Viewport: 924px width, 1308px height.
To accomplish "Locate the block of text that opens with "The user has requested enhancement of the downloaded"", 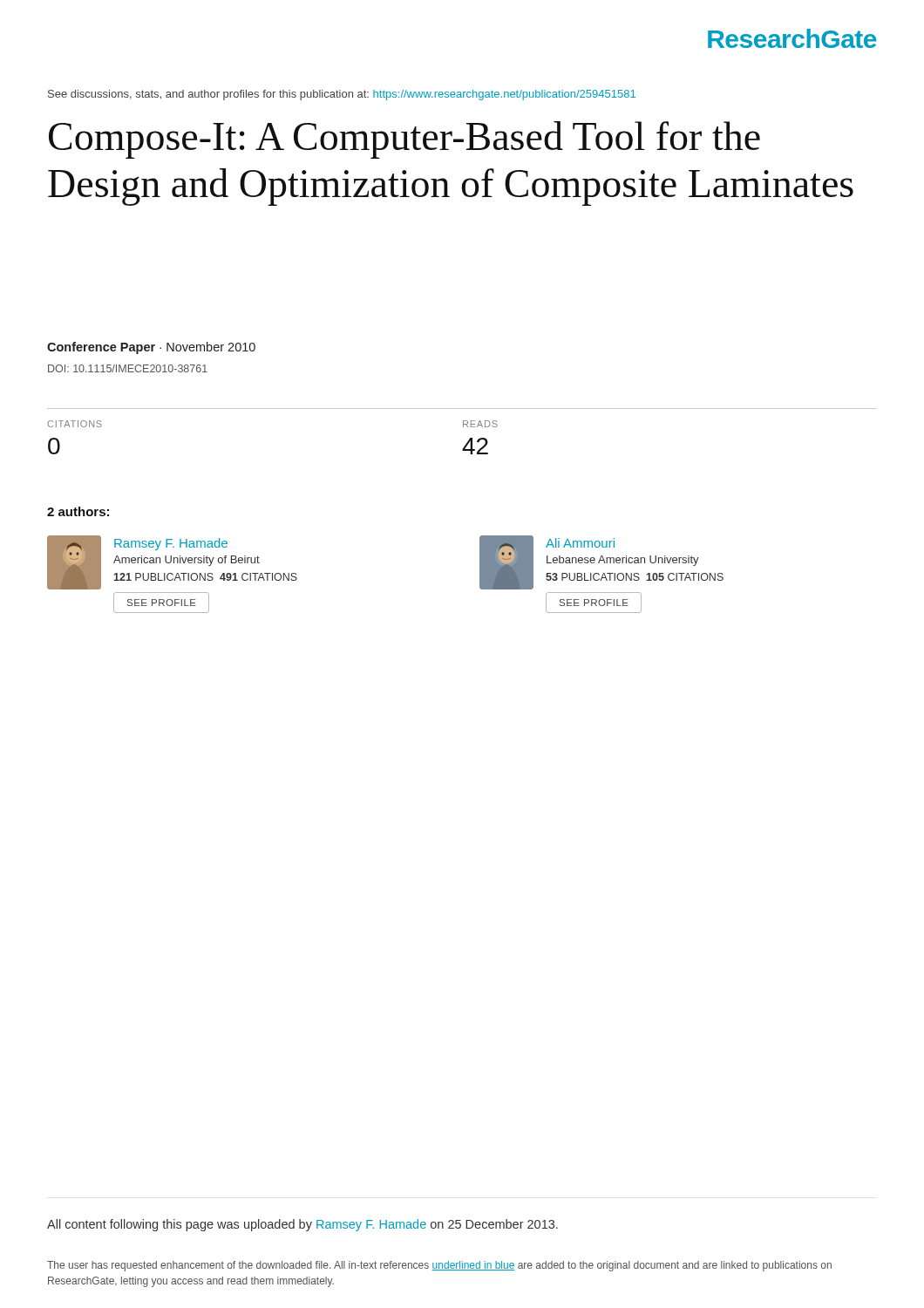I will (440, 1273).
